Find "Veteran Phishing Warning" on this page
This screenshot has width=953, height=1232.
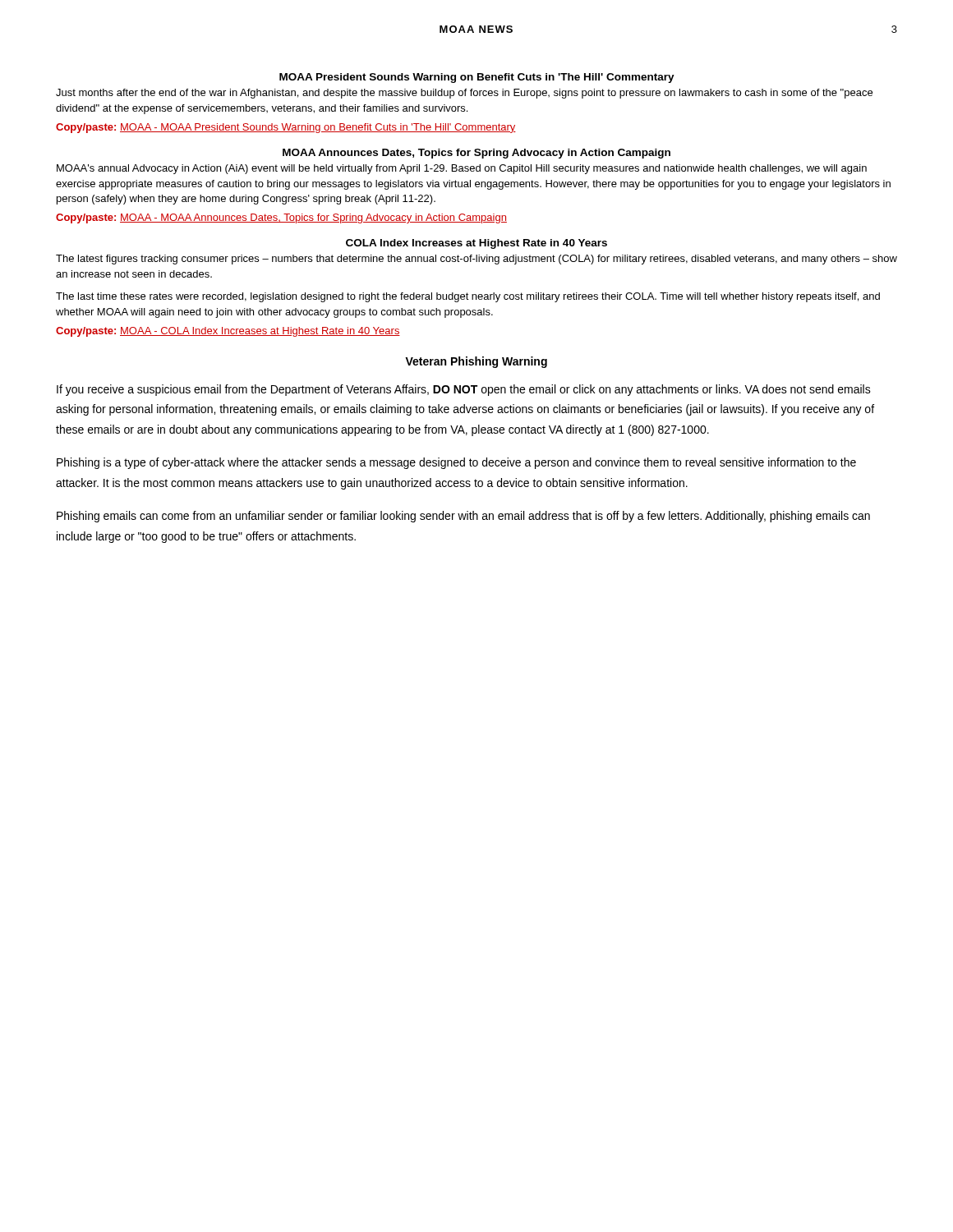[476, 361]
